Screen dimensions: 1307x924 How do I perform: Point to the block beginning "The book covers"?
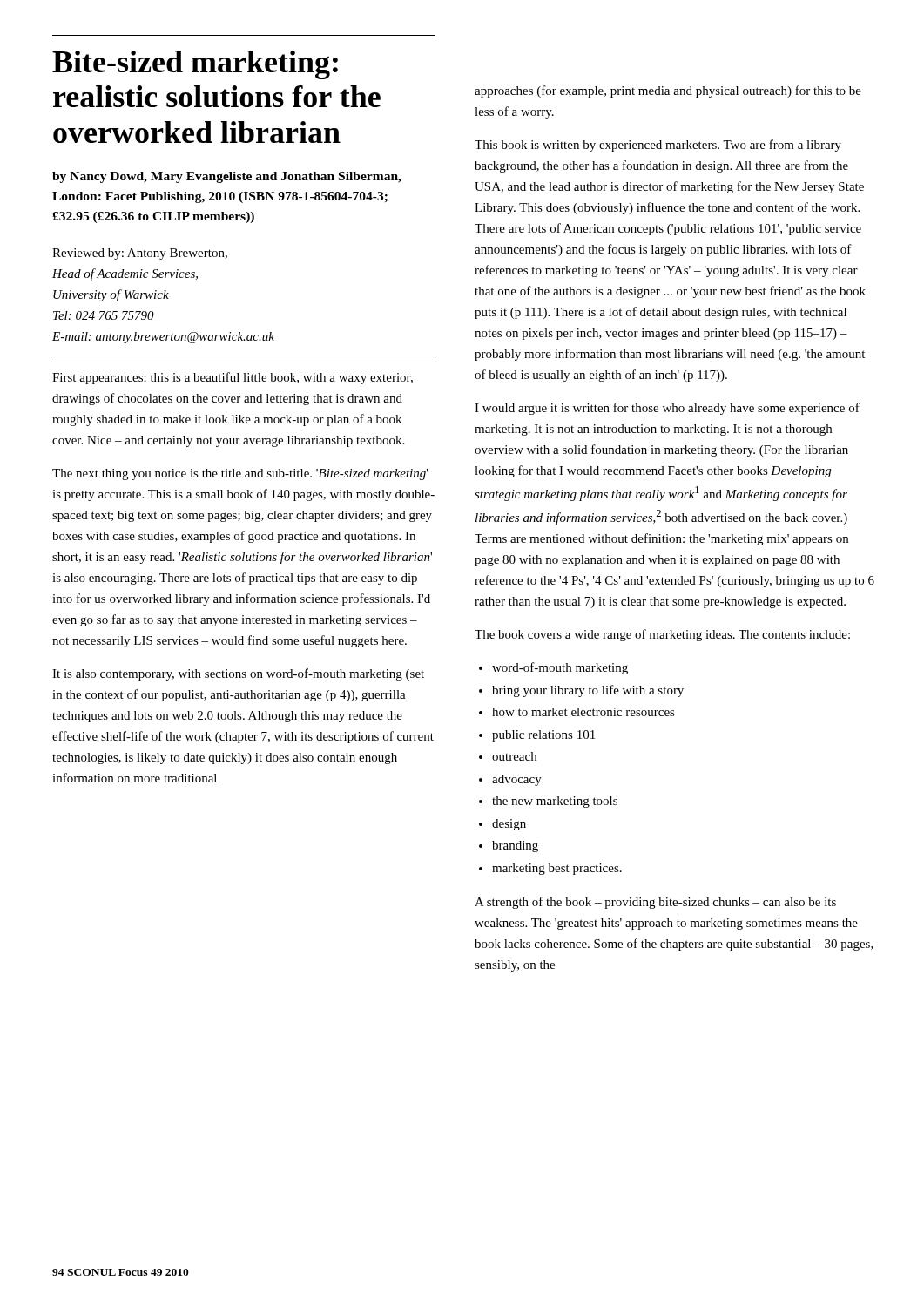pos(663,634)
